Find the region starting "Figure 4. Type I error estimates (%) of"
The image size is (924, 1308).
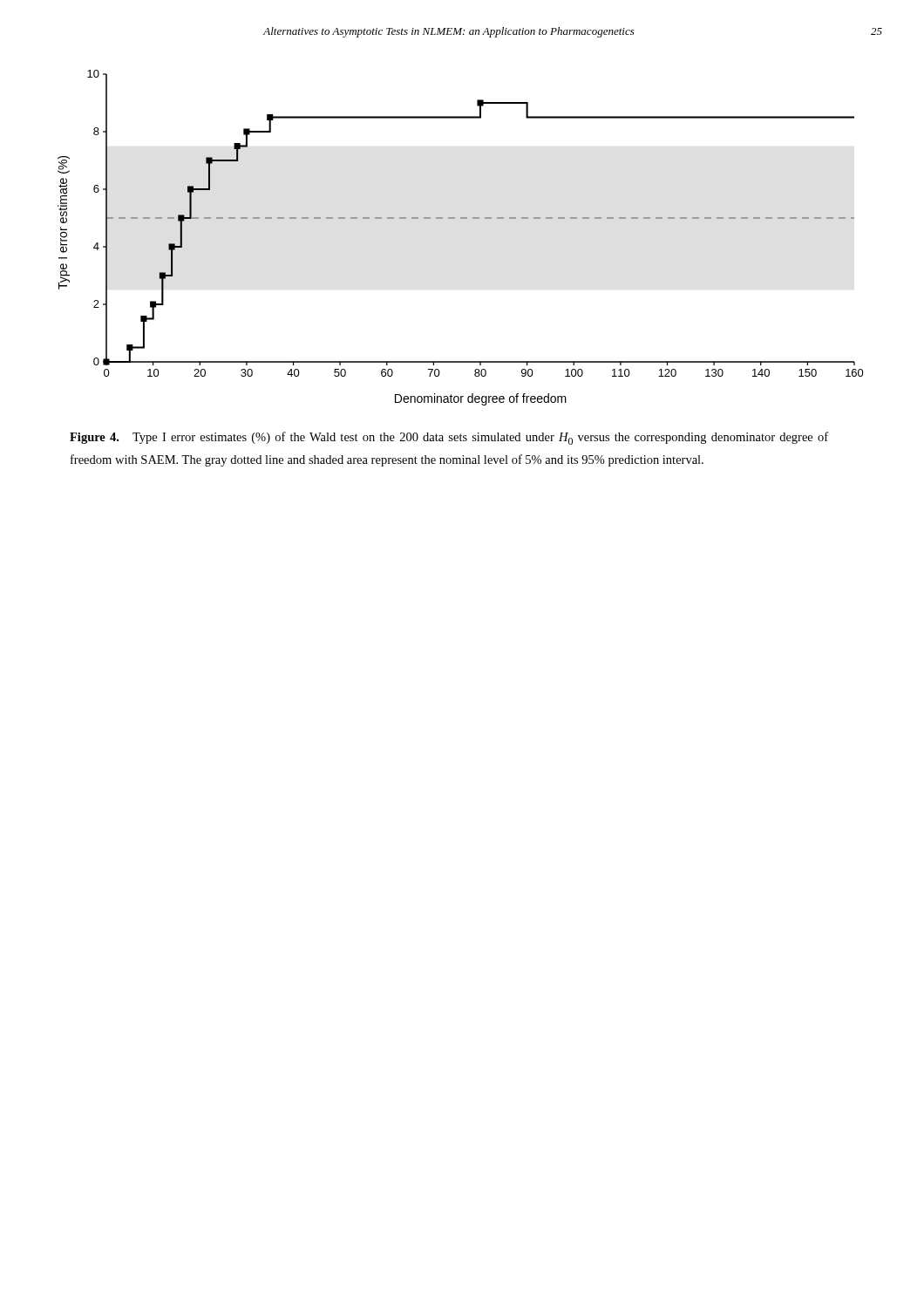(449, 448)
